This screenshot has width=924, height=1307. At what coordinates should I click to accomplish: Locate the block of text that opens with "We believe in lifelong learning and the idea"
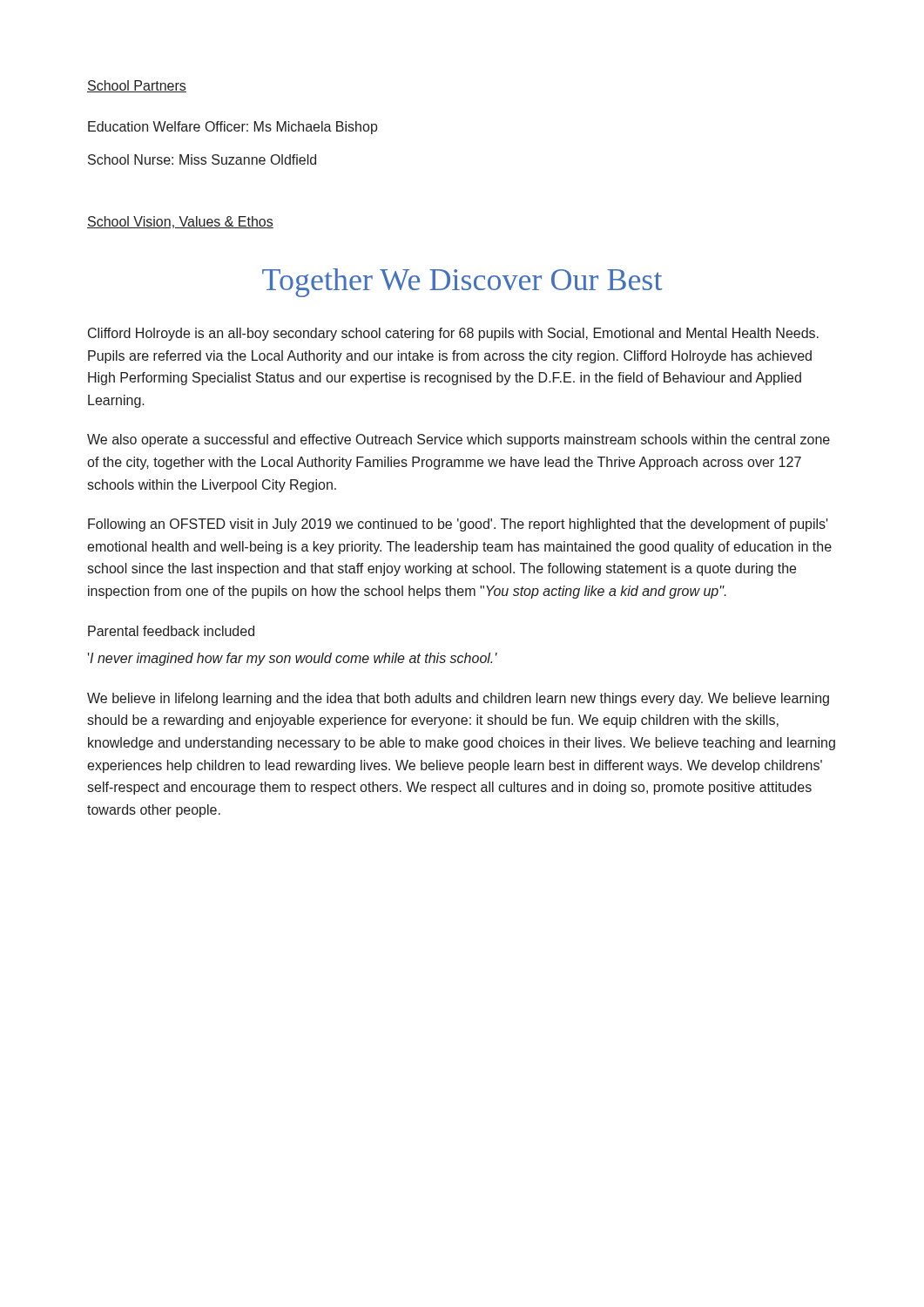click(461, 754)
